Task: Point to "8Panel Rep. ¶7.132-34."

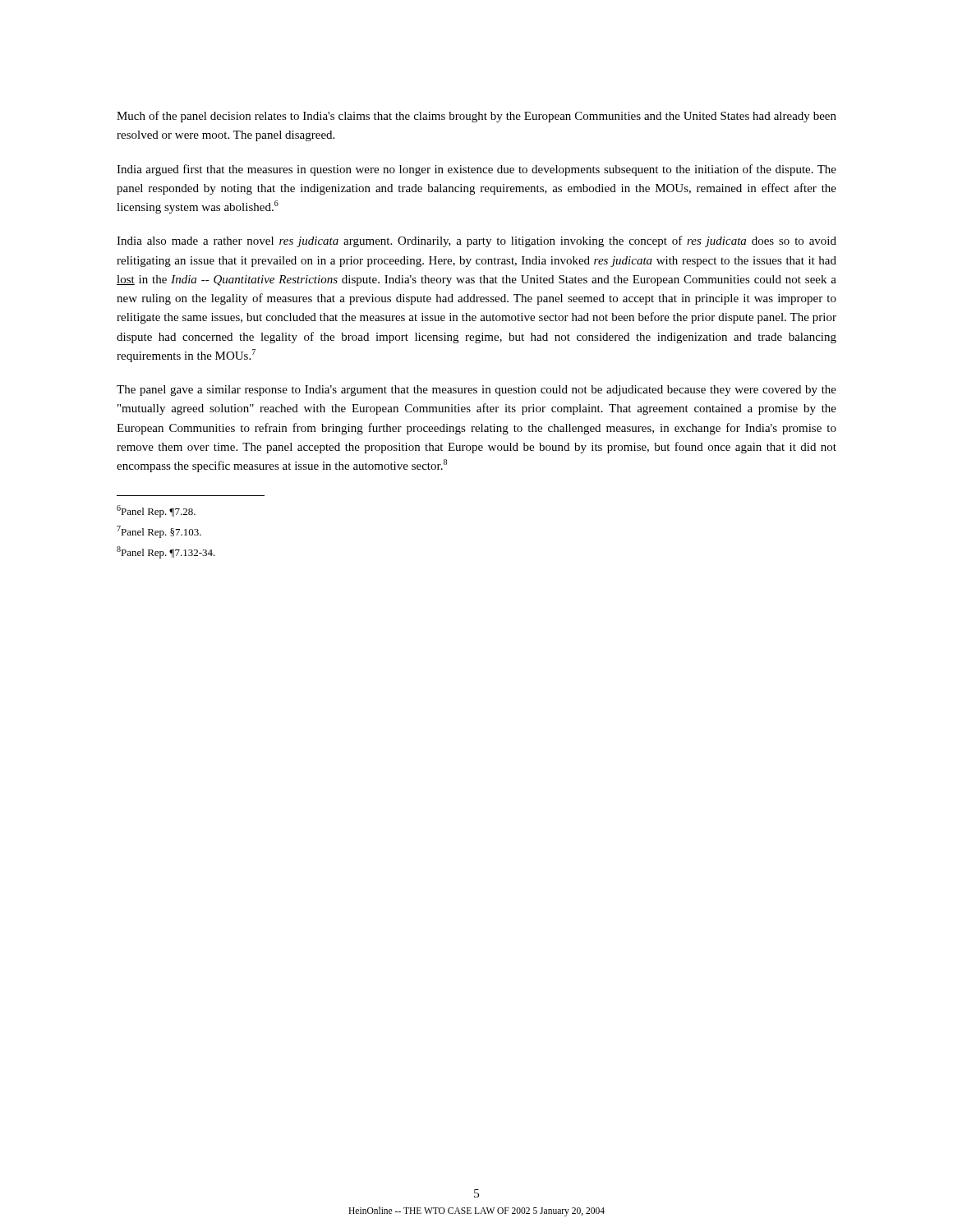Action: [x=166, y=552]
